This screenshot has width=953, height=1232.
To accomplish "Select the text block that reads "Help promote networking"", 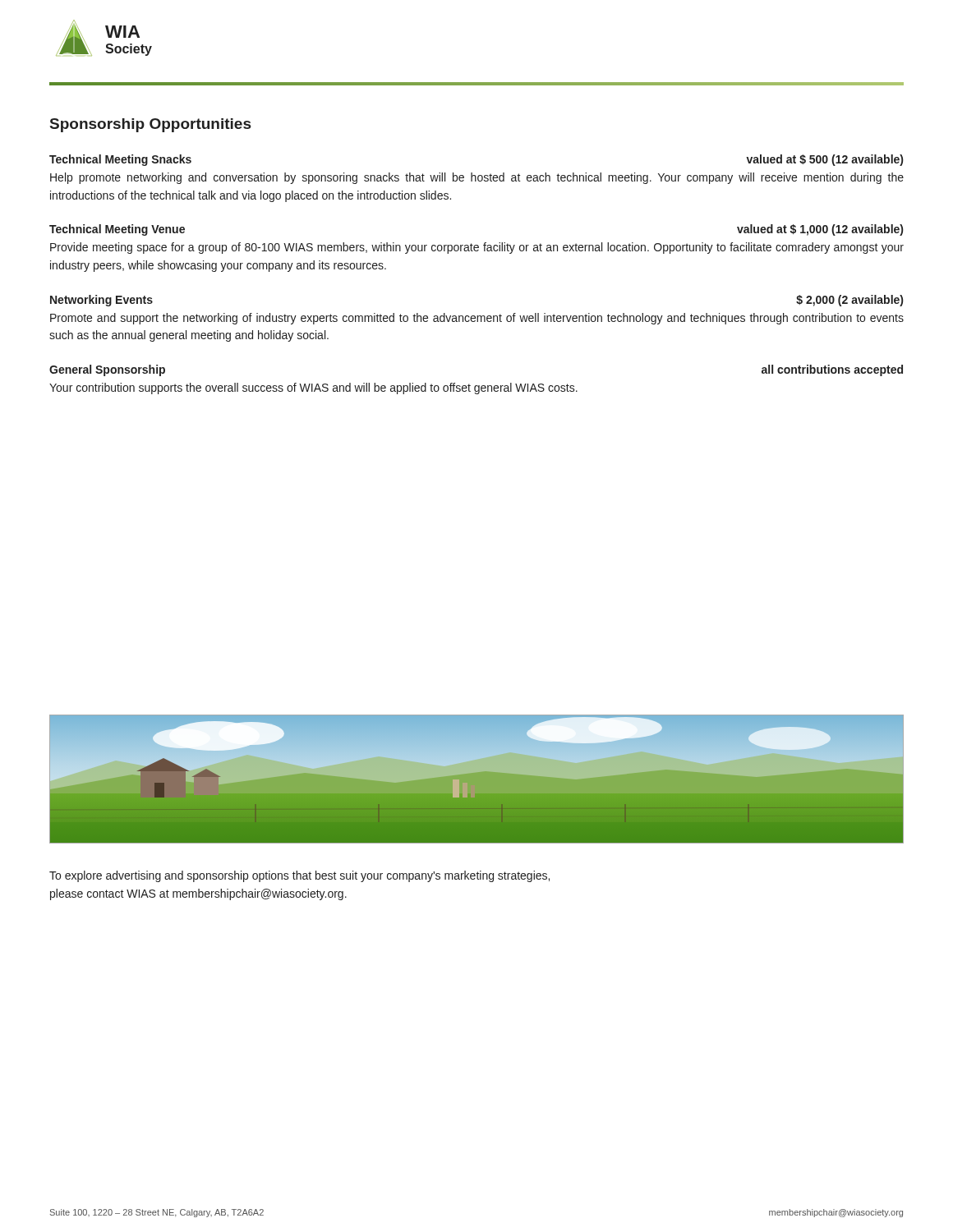I will point(476,186).
